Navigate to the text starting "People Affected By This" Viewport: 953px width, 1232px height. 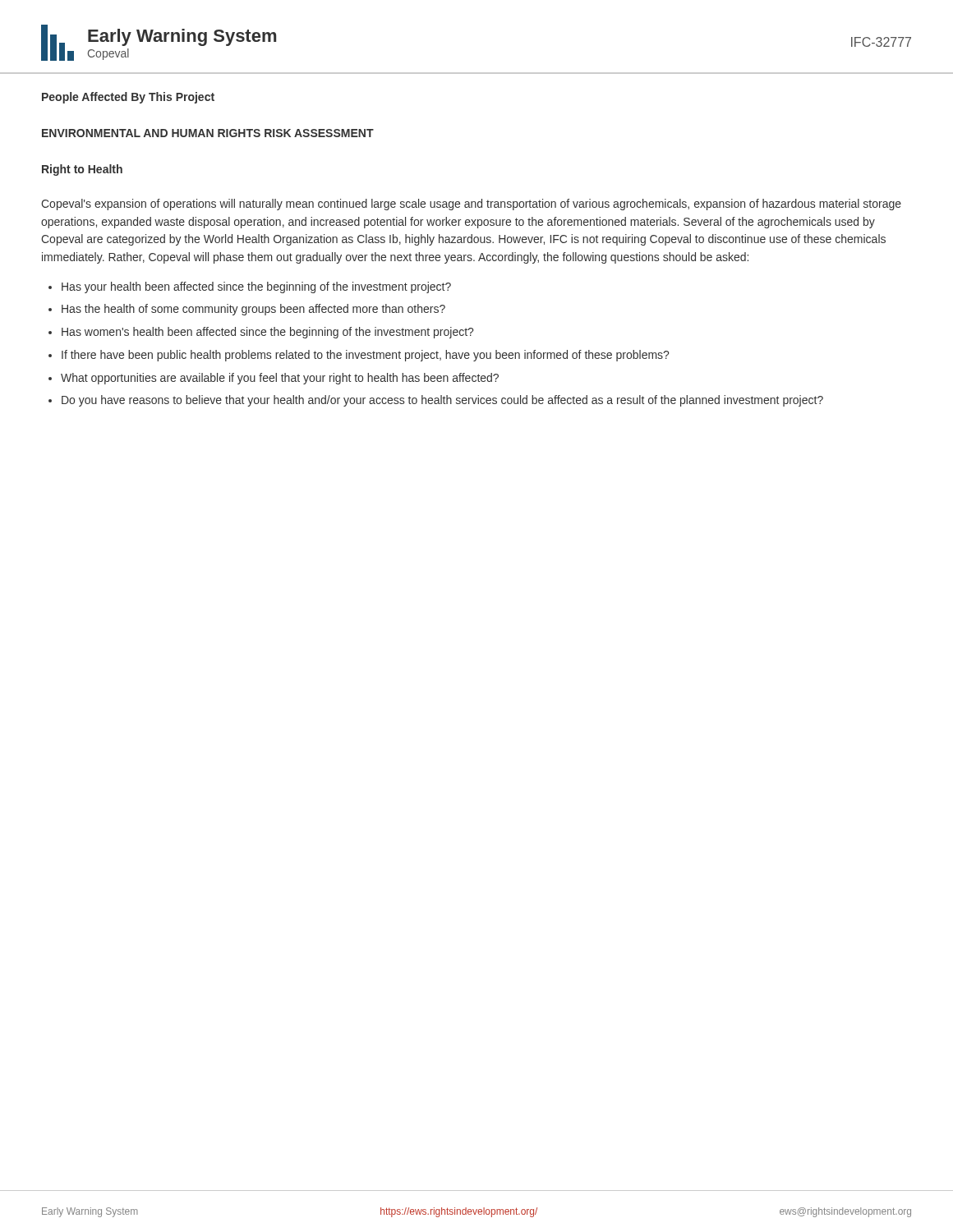pyautogui.click(x=128, y=97)
